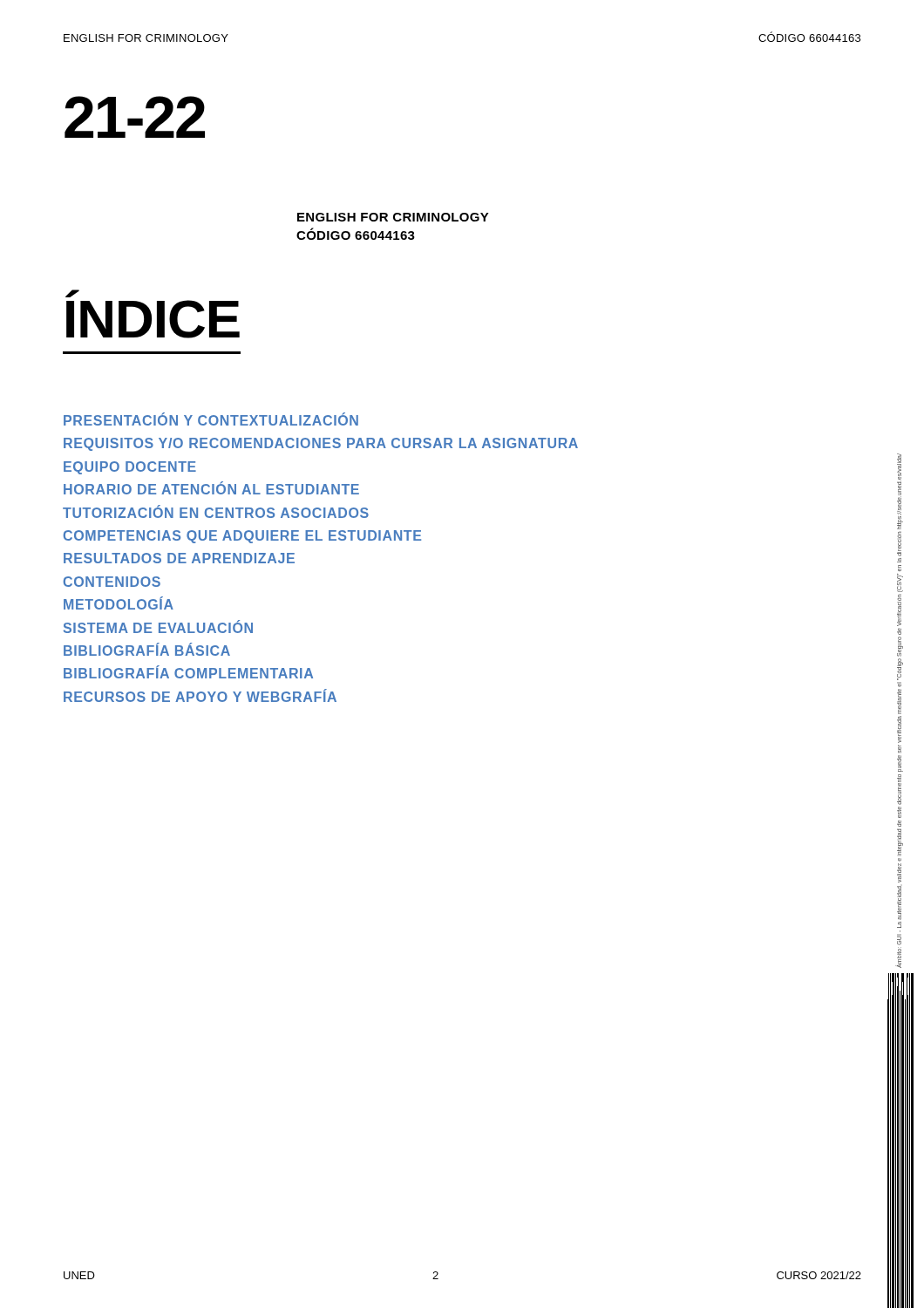The height and width of the screenshot is (1308, 924).
Task: Select the text containing "ENGLISH FOR CRIMINOLOGY CÓDIGO 66044163"
Action: (393, 226)
